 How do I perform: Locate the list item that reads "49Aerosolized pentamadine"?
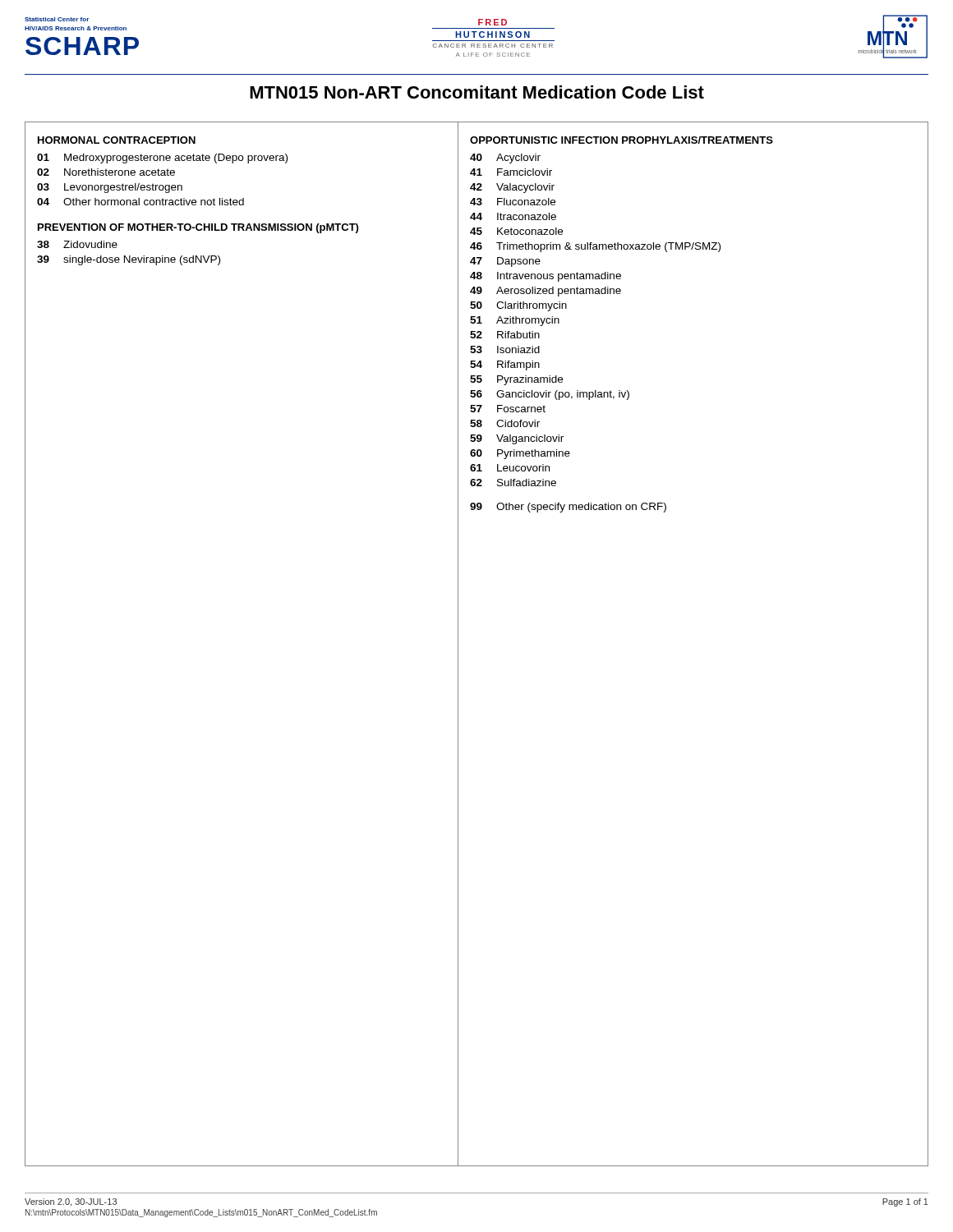click(546, 292)
